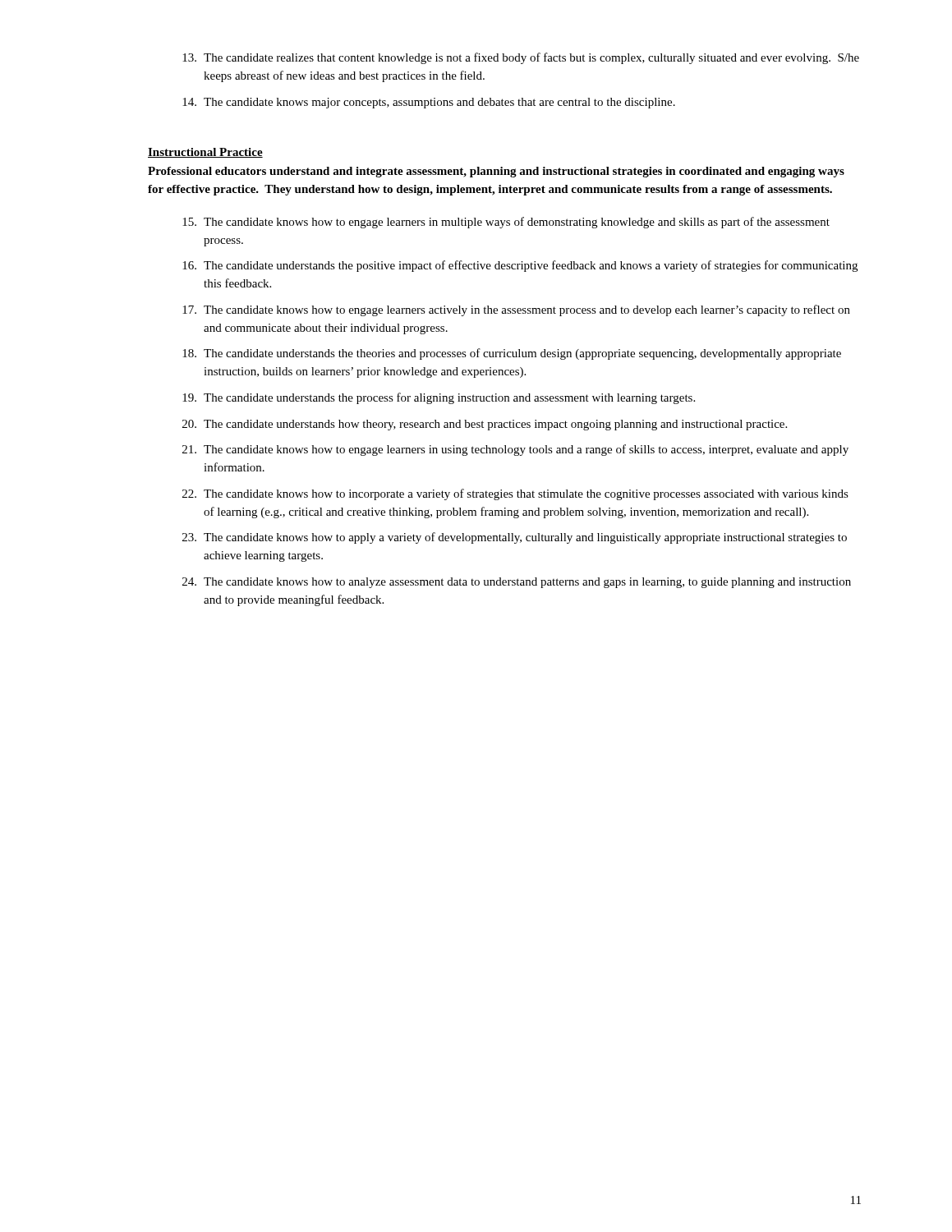The image size is (952, 1232).
Task: Click on the list item containing "17. The candidate knows how"
Action: [x=505, y=319]
